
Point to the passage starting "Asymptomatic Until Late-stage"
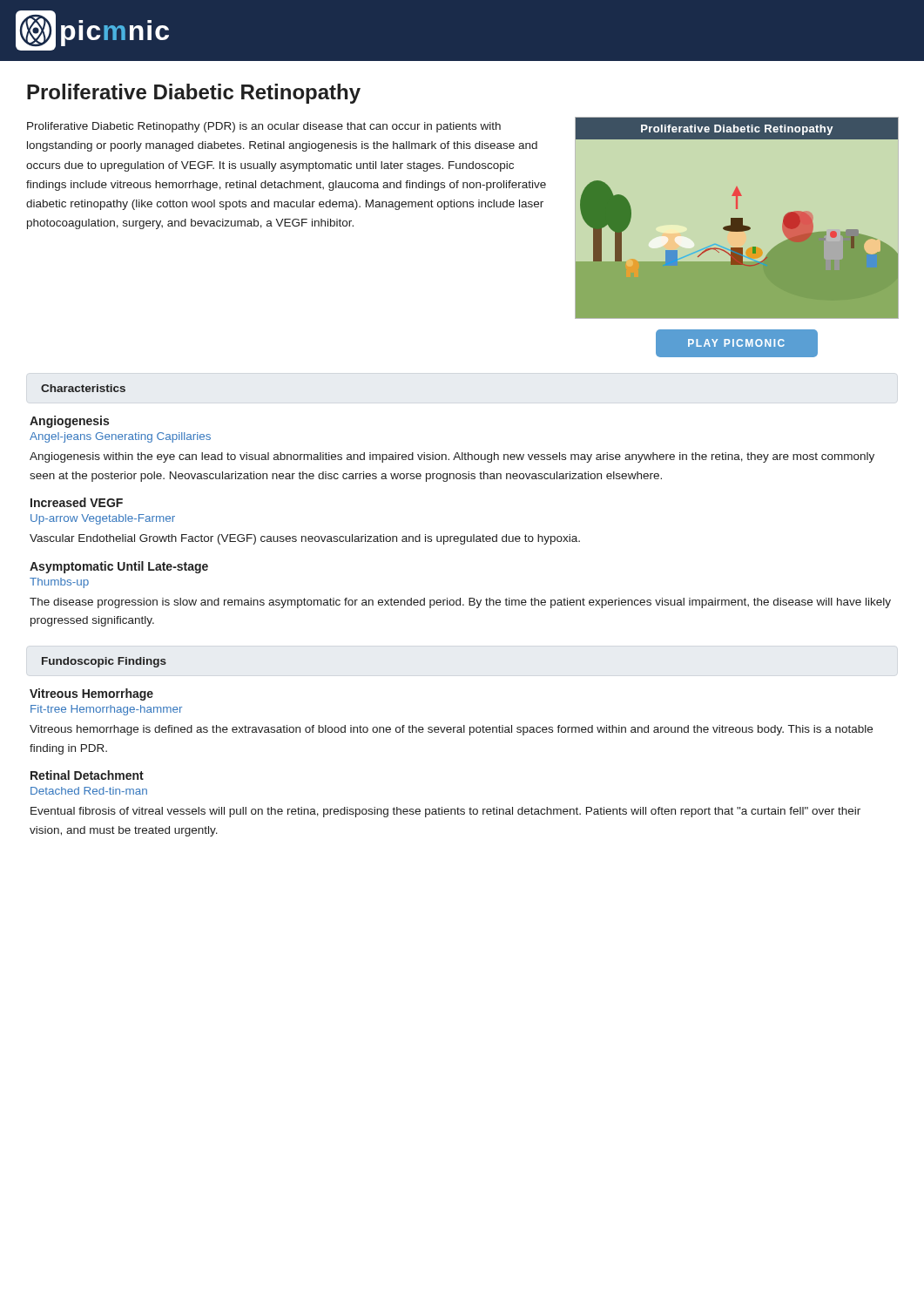click(119, 566)
